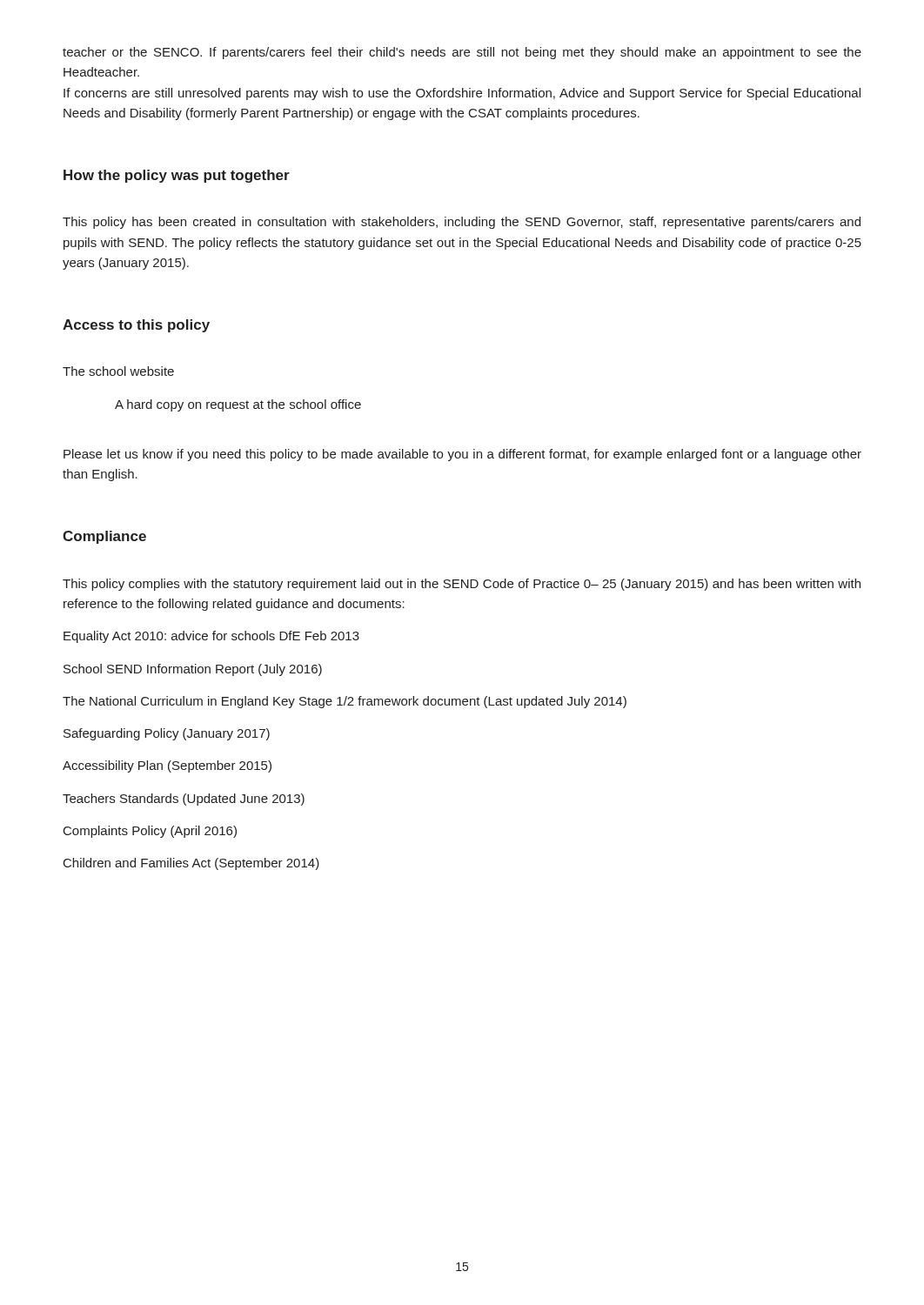This screenshot has width=924, height=1305.
Task: Navigate to the block starting "Access to this policy"
Action: (x=136, y=326)
